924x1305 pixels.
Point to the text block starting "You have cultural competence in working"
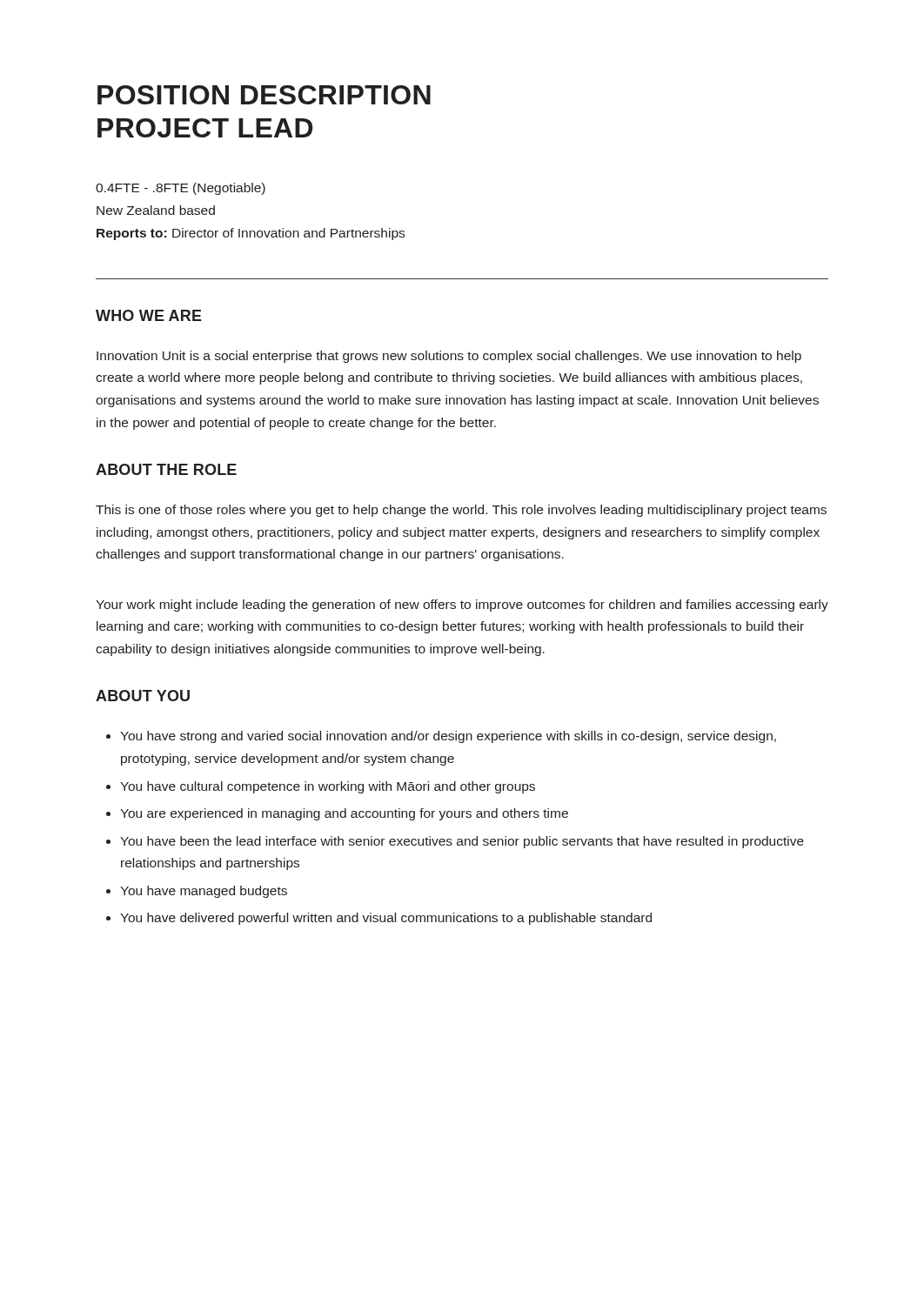[328, 786]
